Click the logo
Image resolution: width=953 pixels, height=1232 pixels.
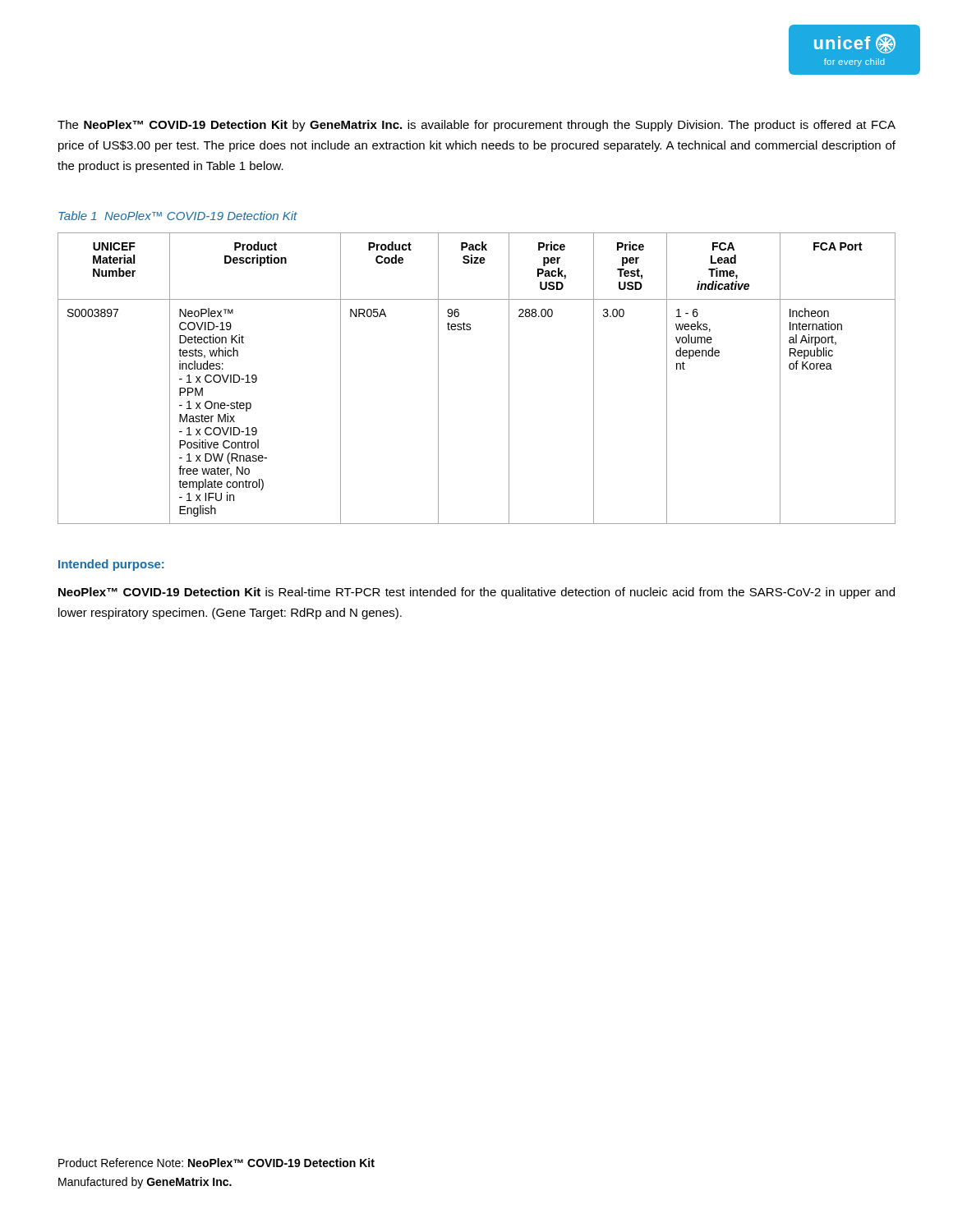point(854,57)
